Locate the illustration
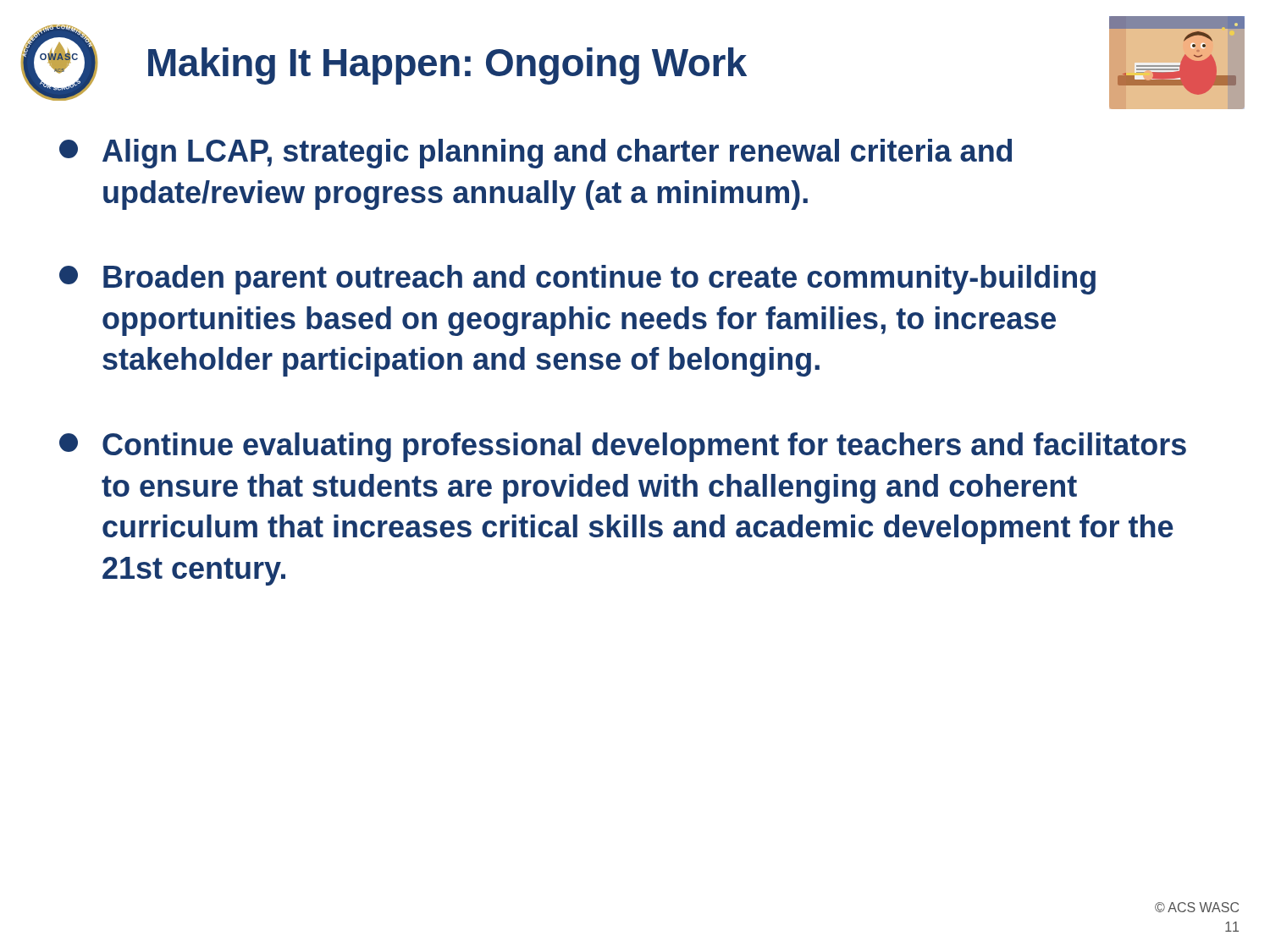 point(1177,63)
